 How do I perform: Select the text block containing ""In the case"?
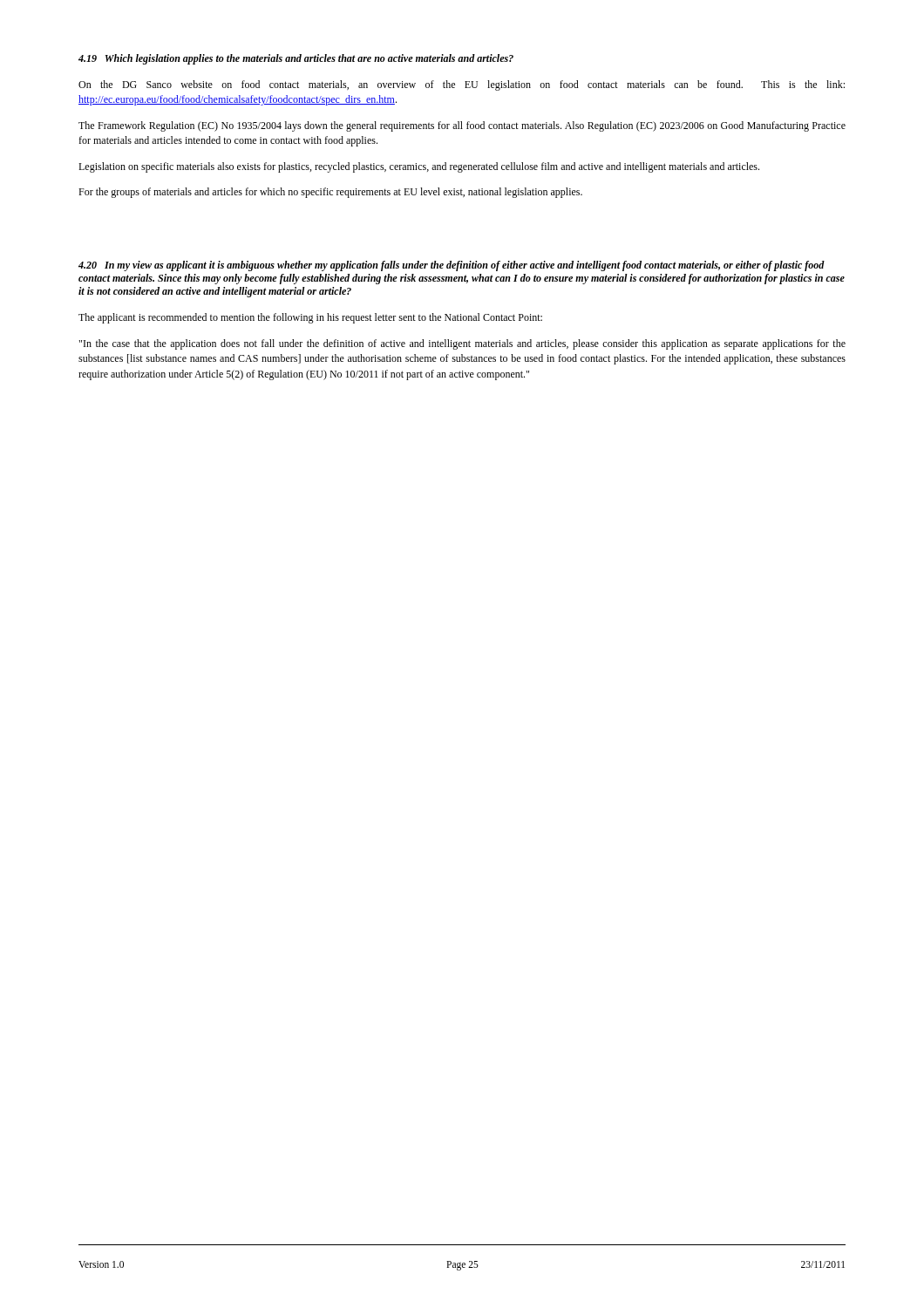pyautogui.click(x=462, y=358)
